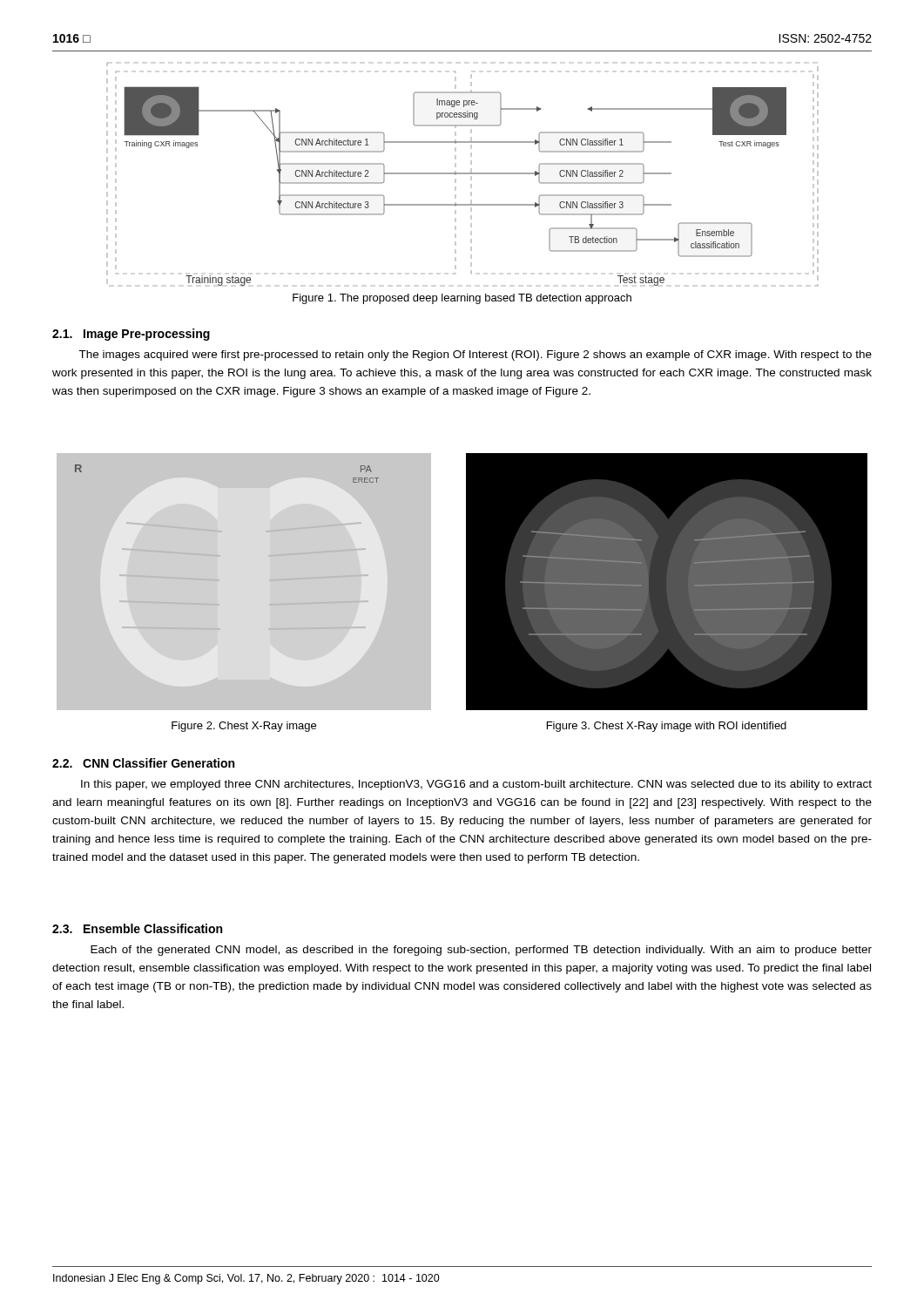Click on the flowchart

click(x=462, y=174)
